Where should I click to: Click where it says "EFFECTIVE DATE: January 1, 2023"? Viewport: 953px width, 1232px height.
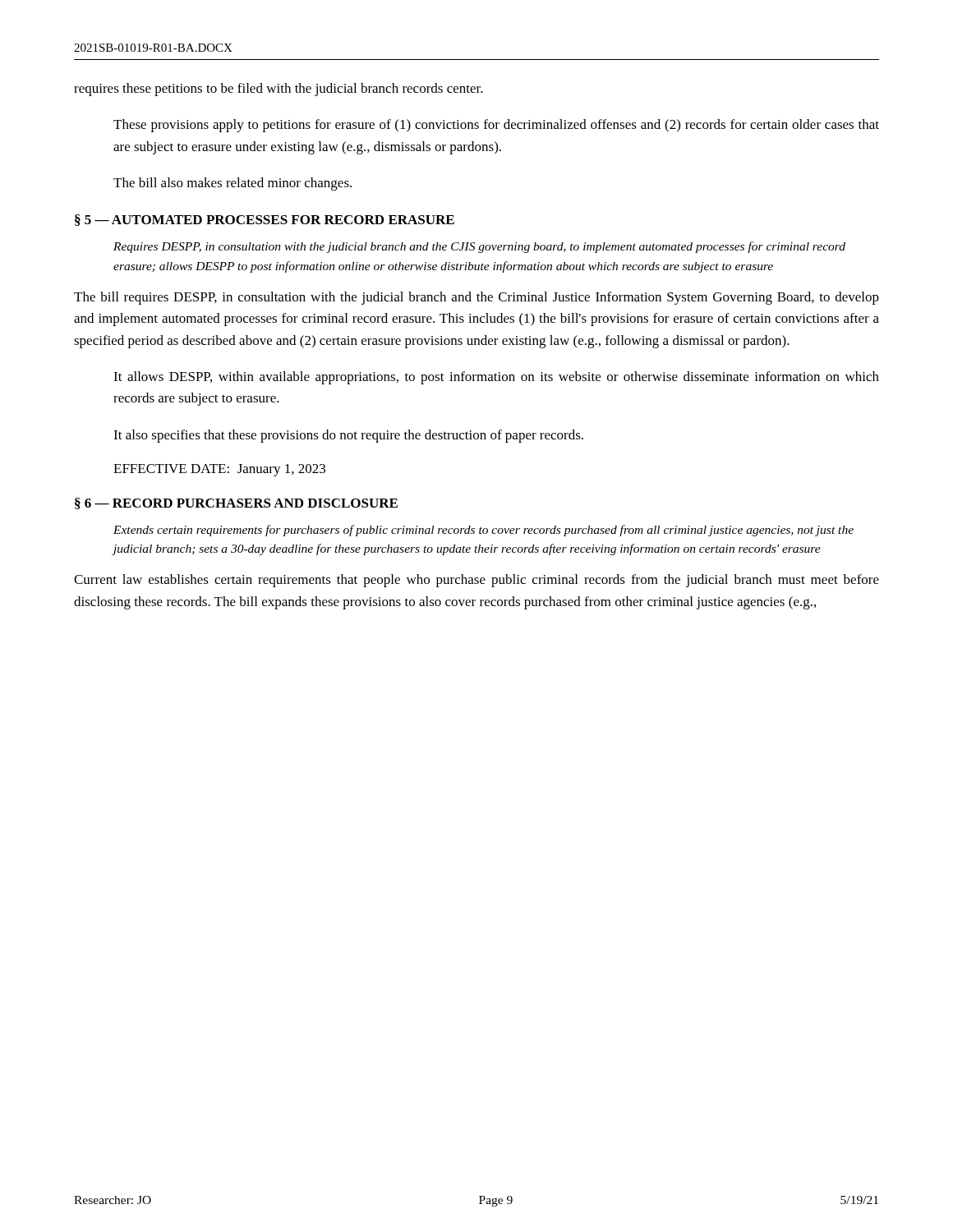(220, 469)
